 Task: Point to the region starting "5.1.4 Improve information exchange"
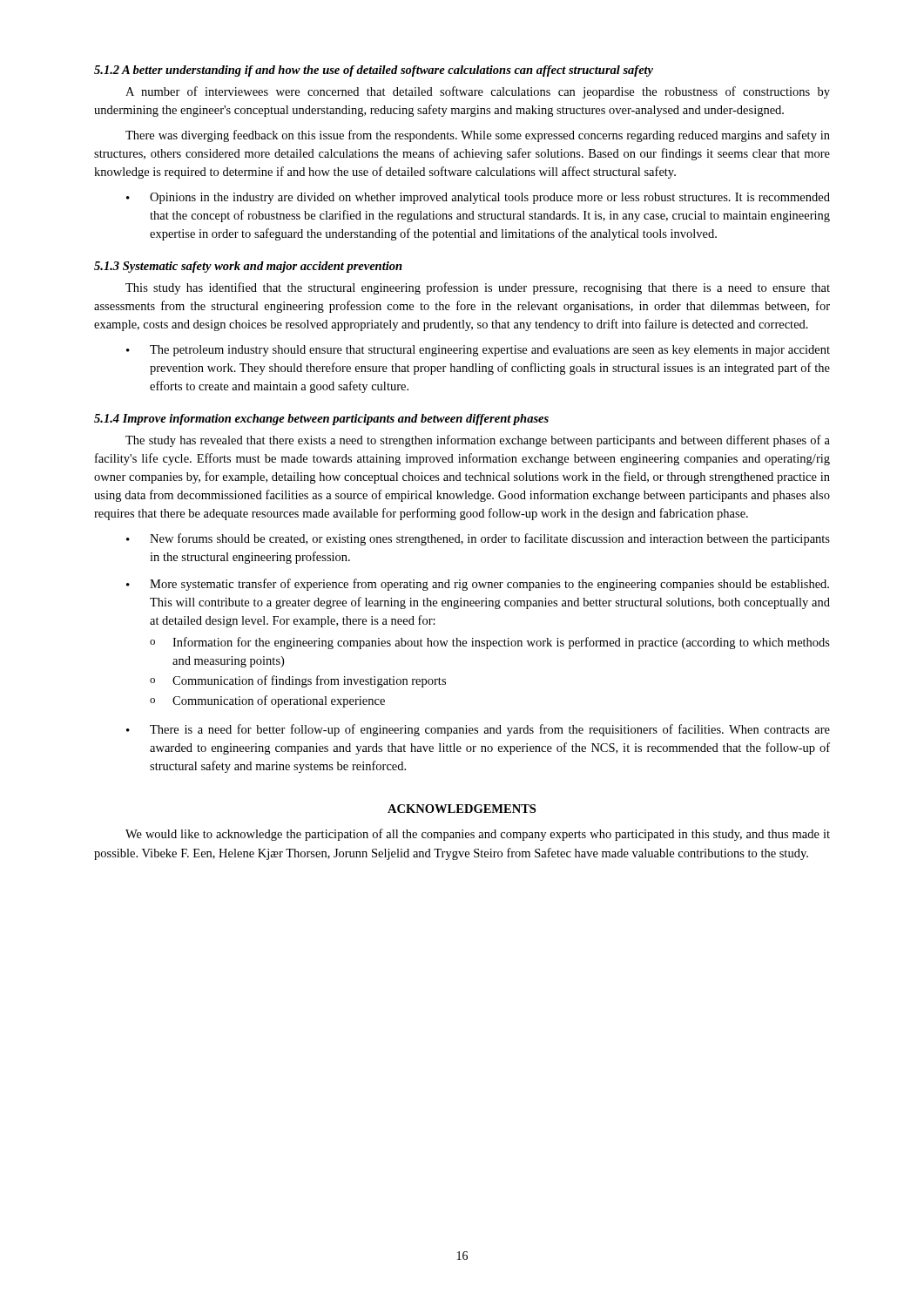(x=321, y=418)
